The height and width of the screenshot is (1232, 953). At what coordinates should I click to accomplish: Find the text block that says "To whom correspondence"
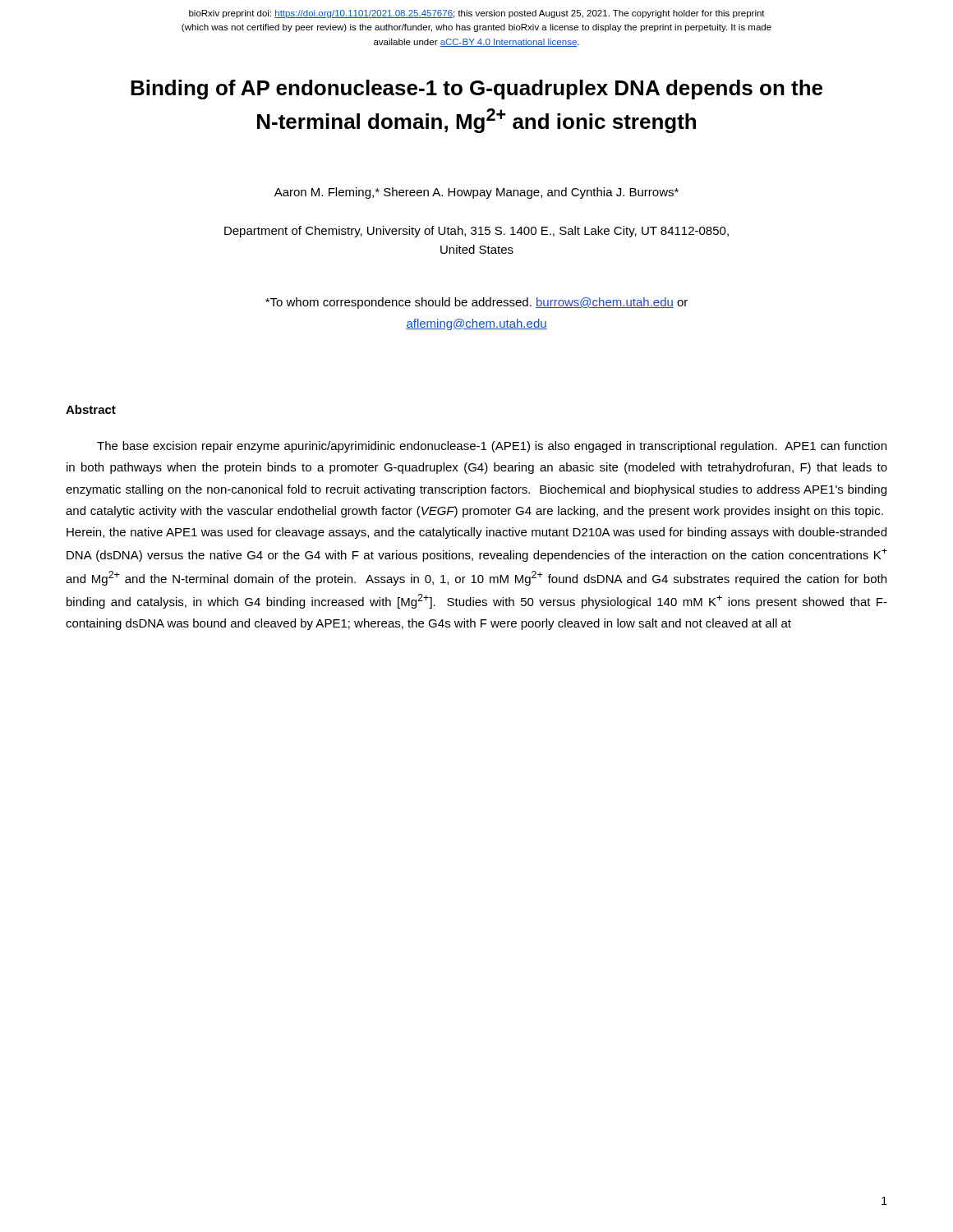[x=476, y=312]
